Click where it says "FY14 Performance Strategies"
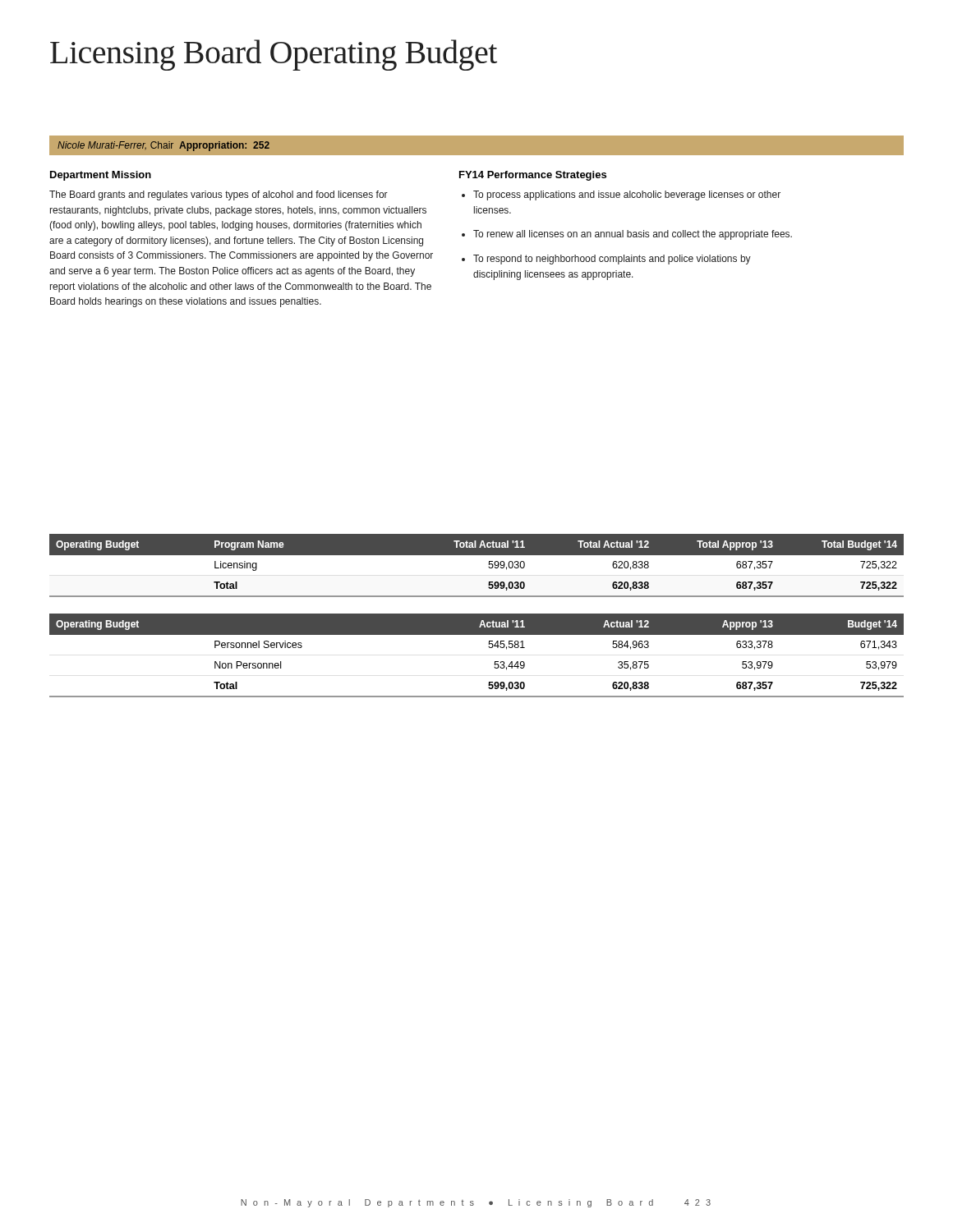 pos(533,176)
